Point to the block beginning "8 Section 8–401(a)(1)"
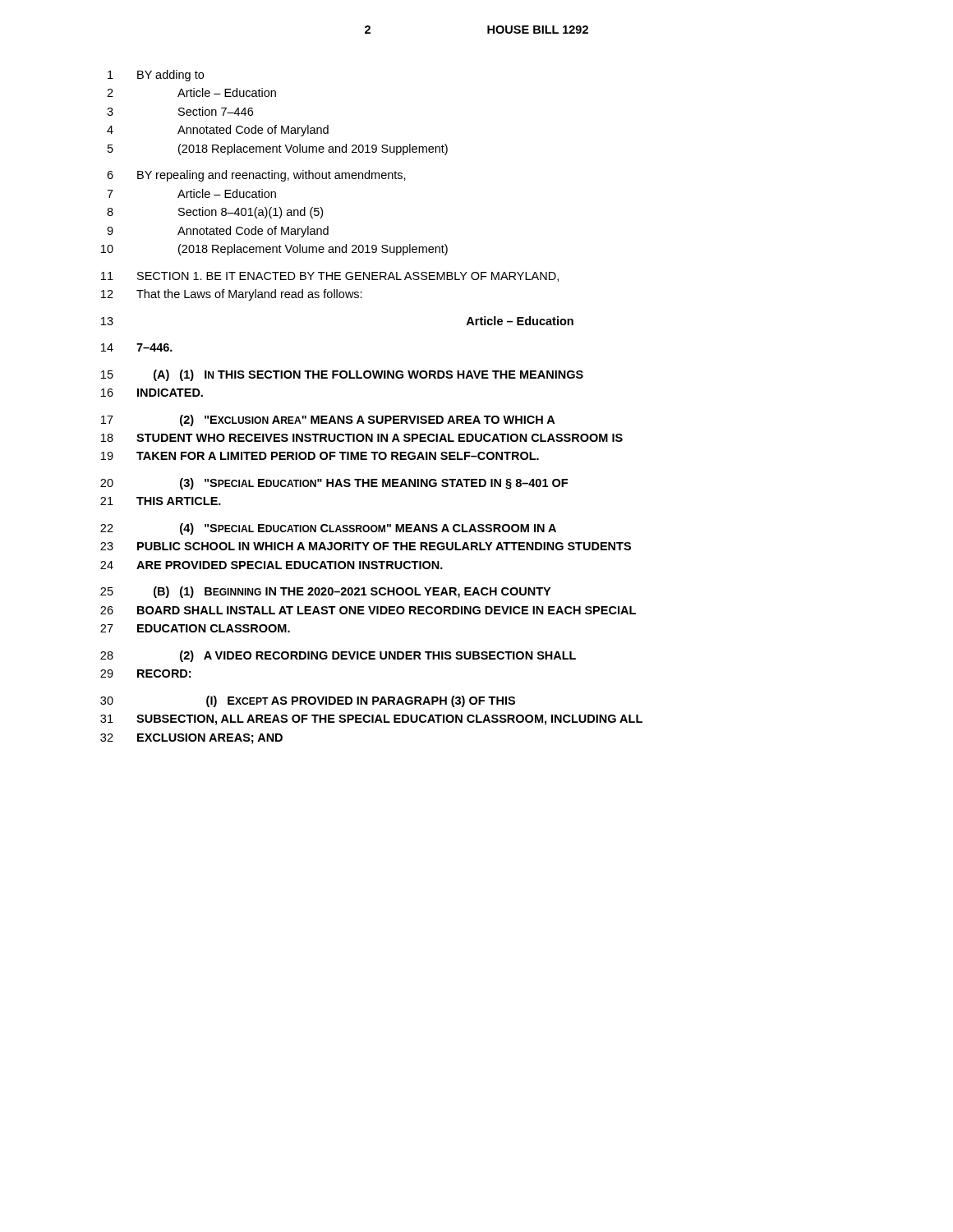Image resolution: width=953 pixels, height=1232 pixels. point(215,213)
